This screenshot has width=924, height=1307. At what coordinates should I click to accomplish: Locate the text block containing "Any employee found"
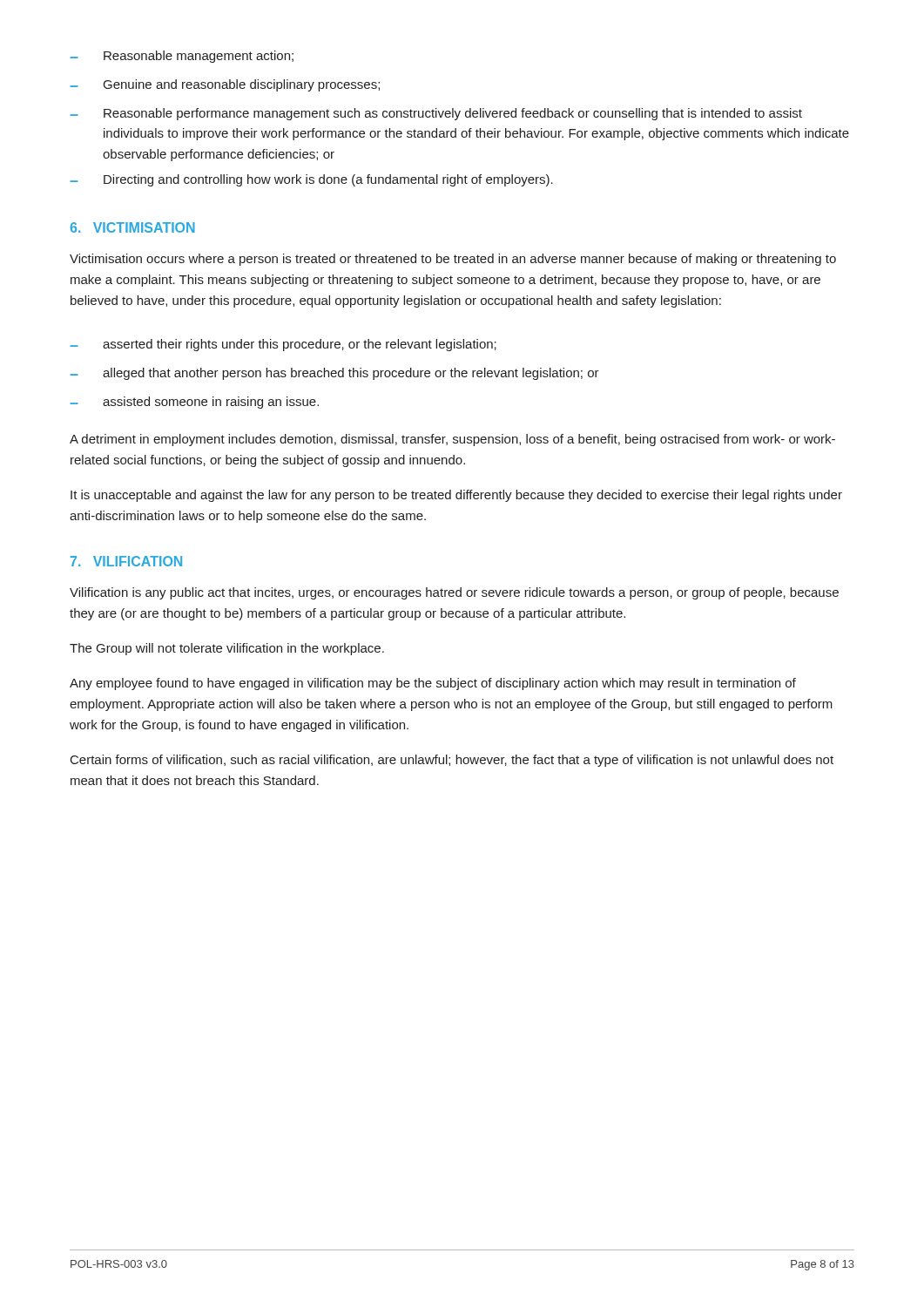[451, 703]
